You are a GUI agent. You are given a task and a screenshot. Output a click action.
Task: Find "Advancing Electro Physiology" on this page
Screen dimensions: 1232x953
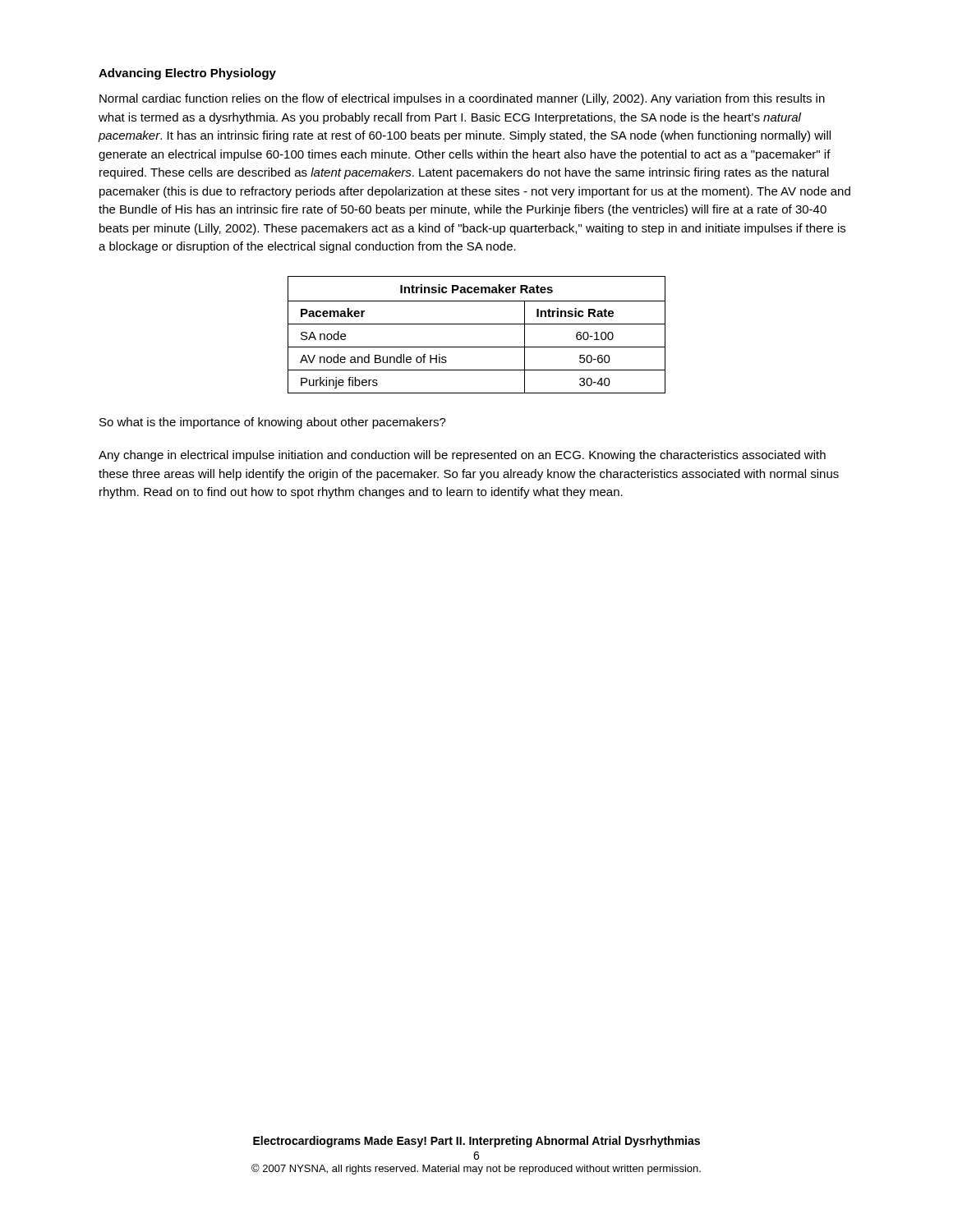tap(187, 73)
